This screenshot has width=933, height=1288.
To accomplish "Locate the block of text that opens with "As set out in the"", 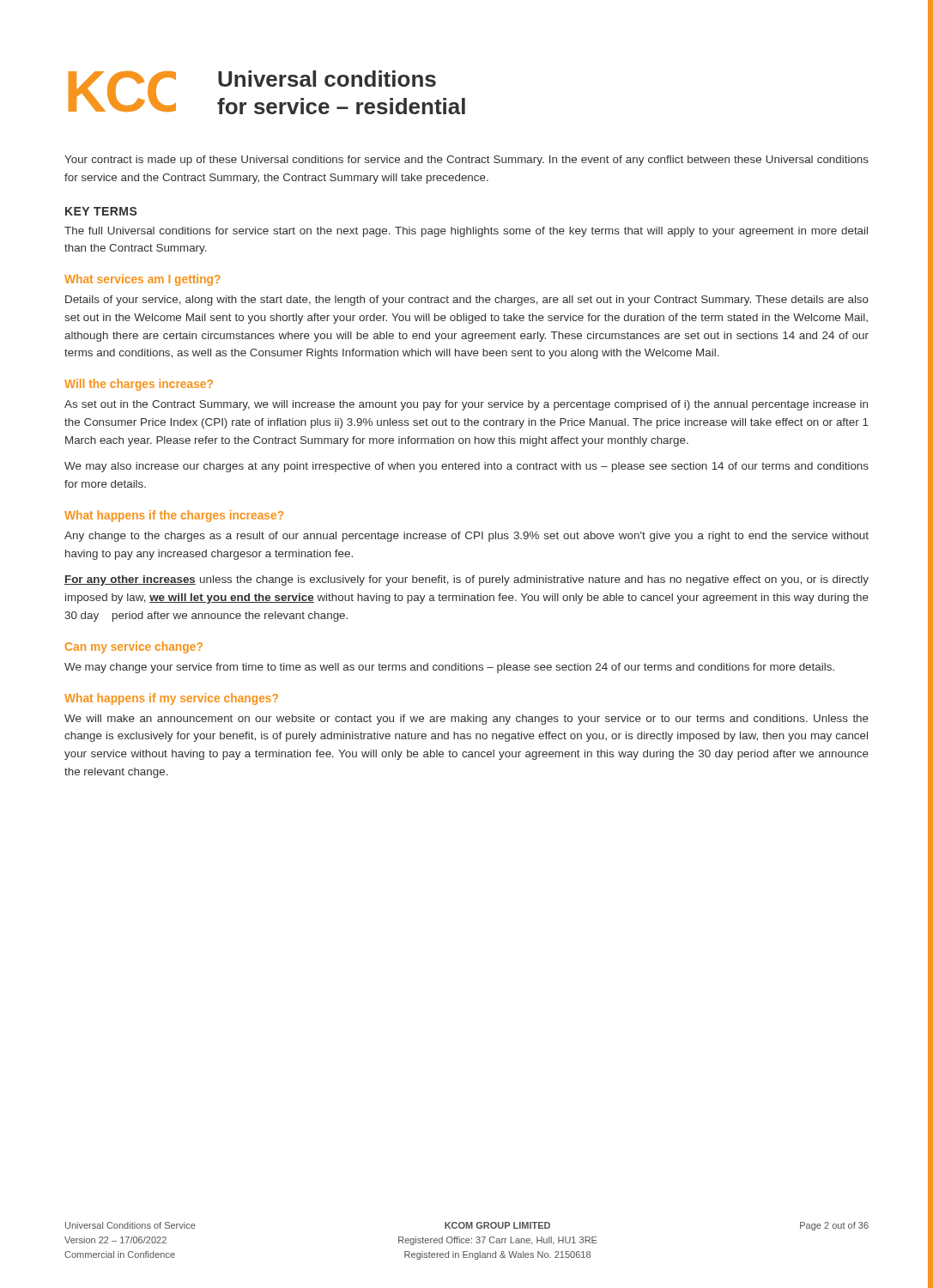I will pyautogui.click(x=466, y=422).
